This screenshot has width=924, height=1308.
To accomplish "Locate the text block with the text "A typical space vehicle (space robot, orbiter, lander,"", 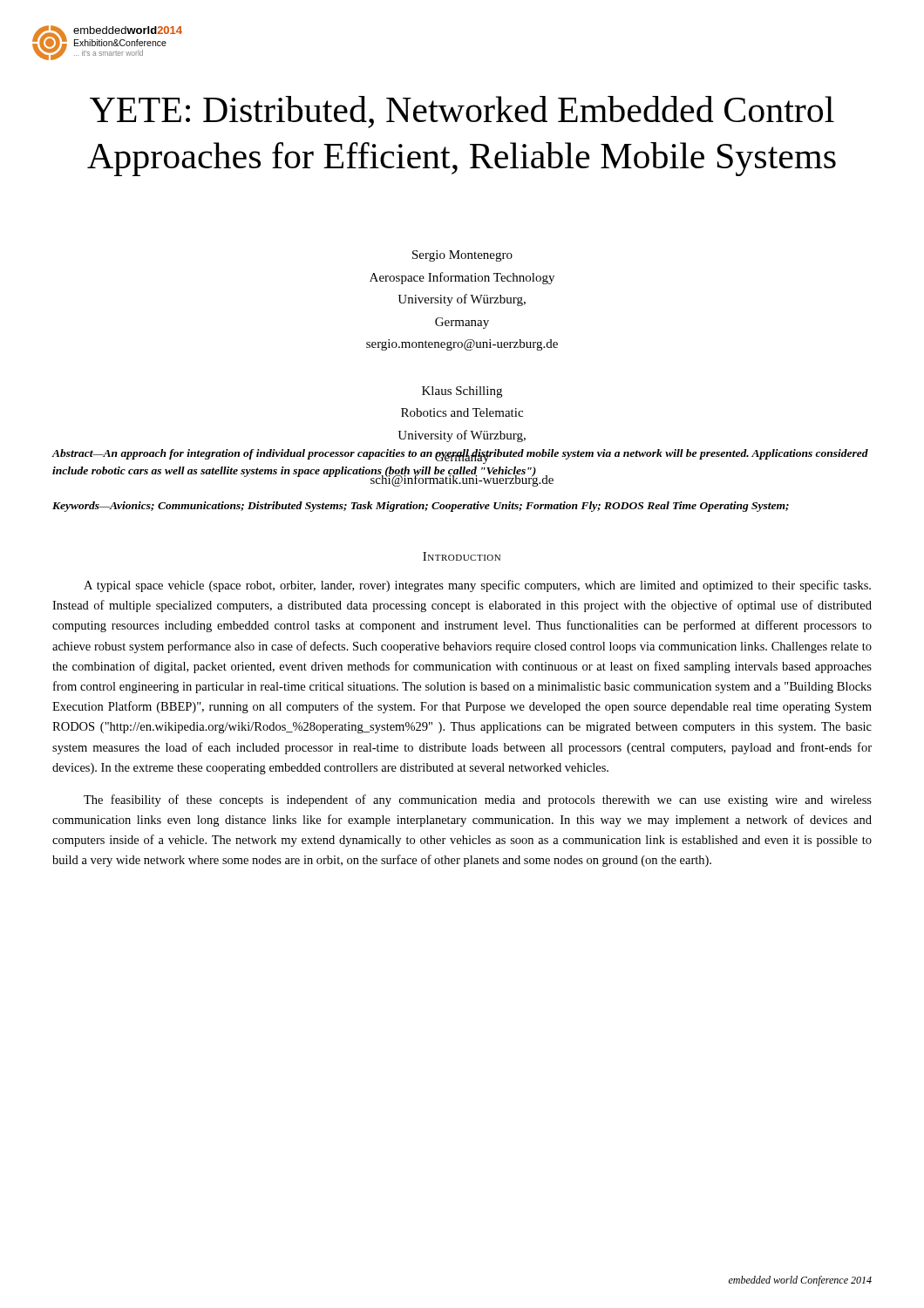I will point(462,723).
